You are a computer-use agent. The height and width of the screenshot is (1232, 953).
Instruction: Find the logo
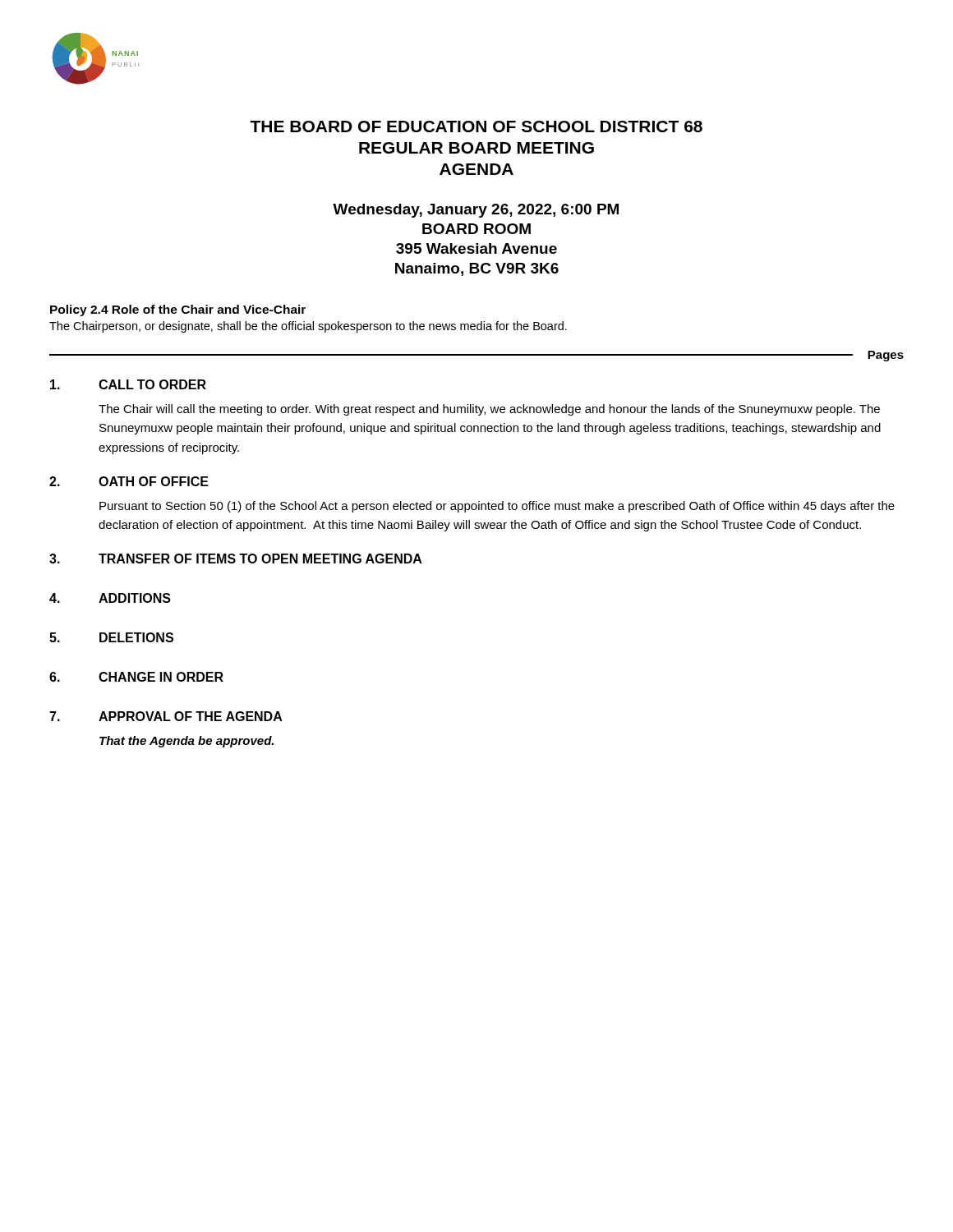[x=94, y=62]
